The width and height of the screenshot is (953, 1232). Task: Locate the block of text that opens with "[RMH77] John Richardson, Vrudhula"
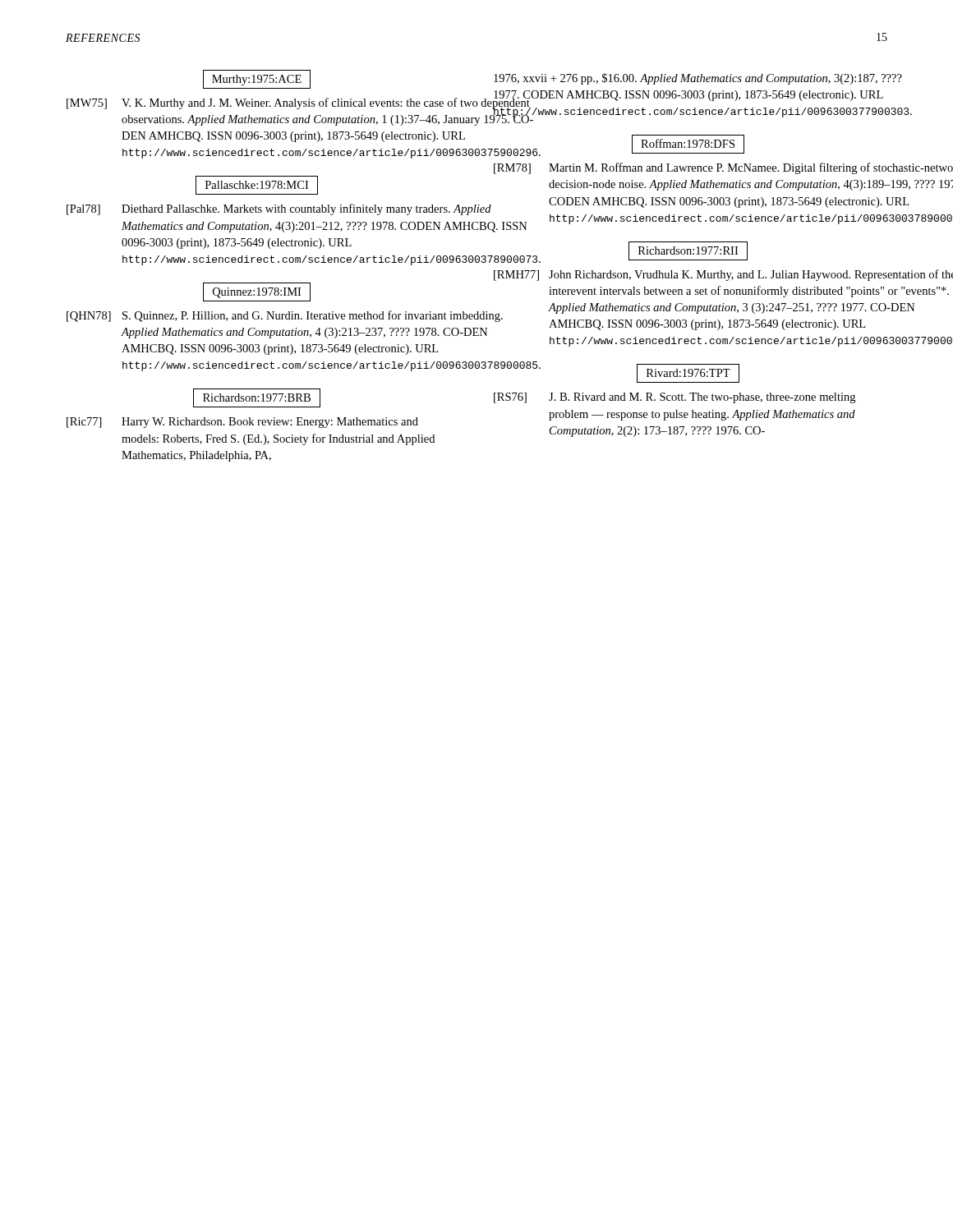(x=688, y=308)
